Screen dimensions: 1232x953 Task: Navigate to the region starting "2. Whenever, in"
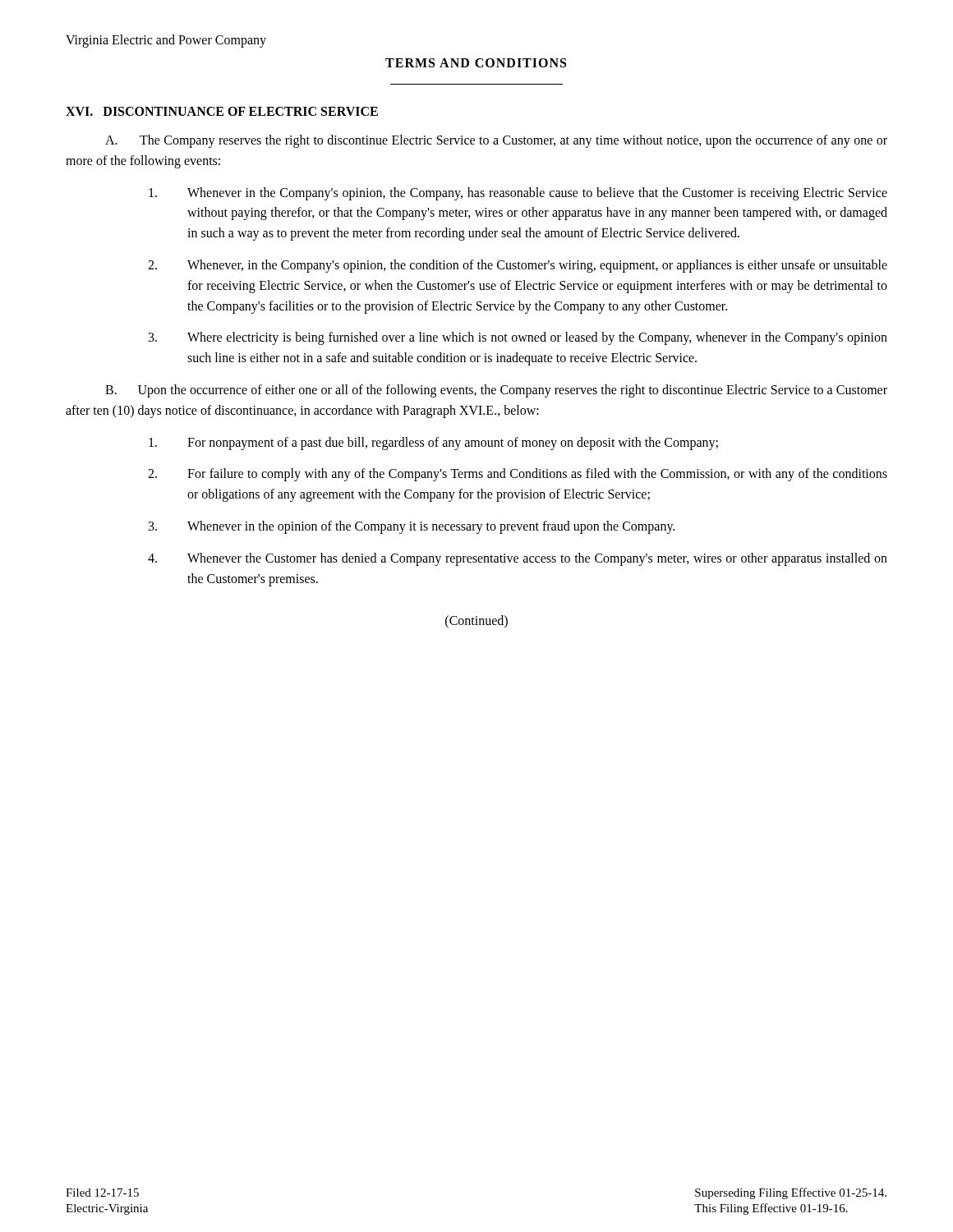click(x=518, y=286)
